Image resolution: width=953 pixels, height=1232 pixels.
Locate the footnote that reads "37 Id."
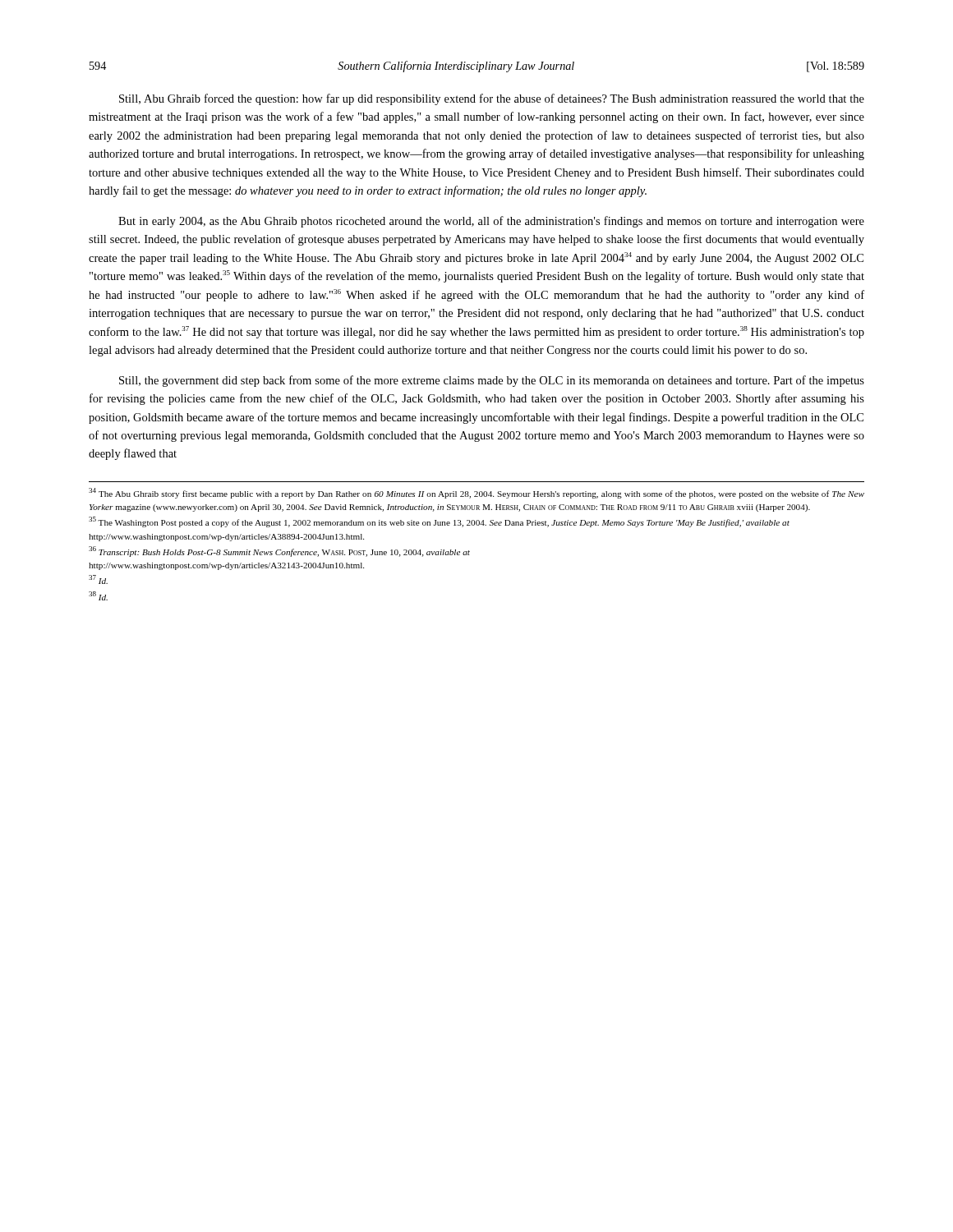[99, 580]
